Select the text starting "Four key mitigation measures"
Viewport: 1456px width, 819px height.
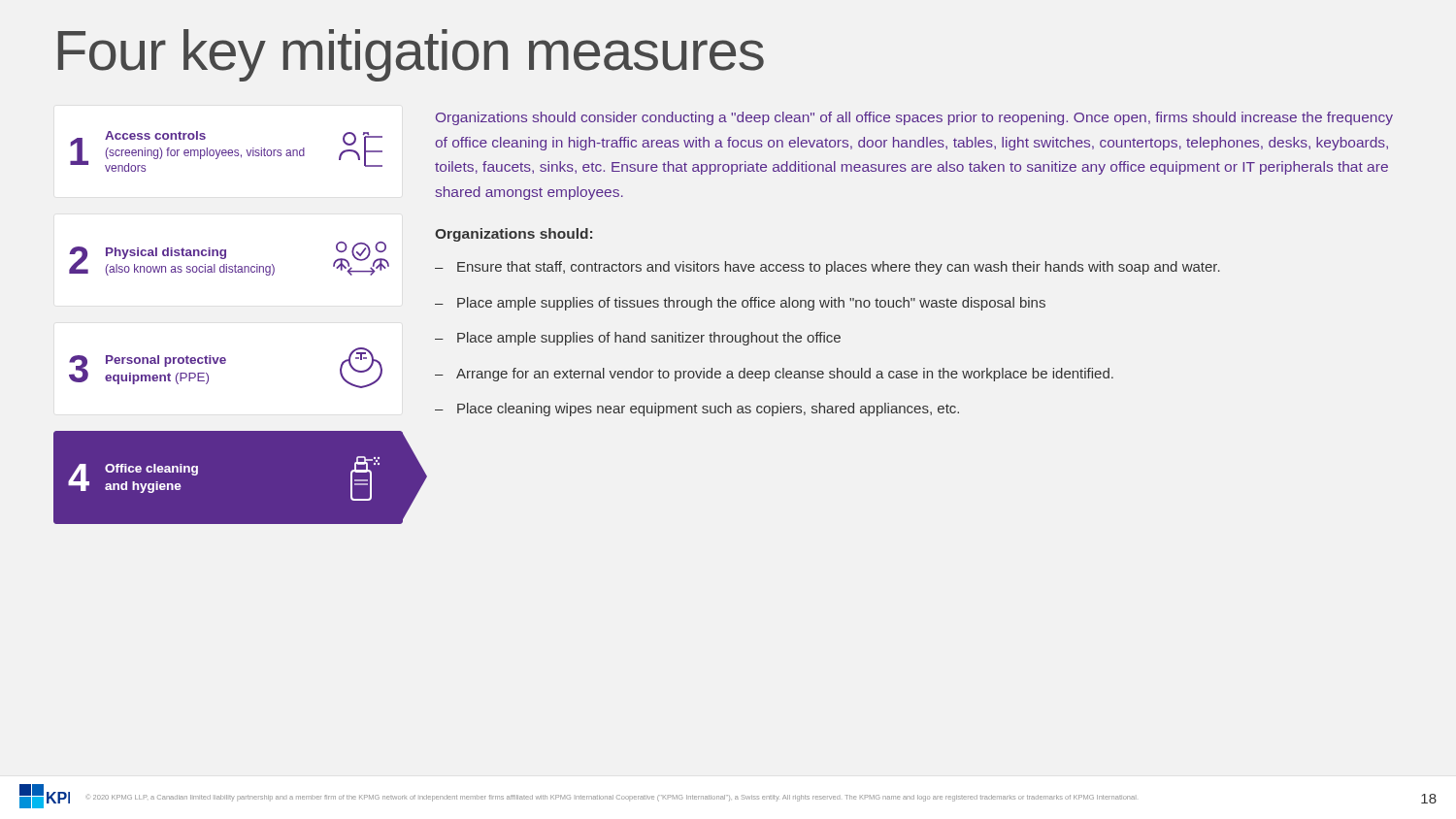[x=409, y=50]
